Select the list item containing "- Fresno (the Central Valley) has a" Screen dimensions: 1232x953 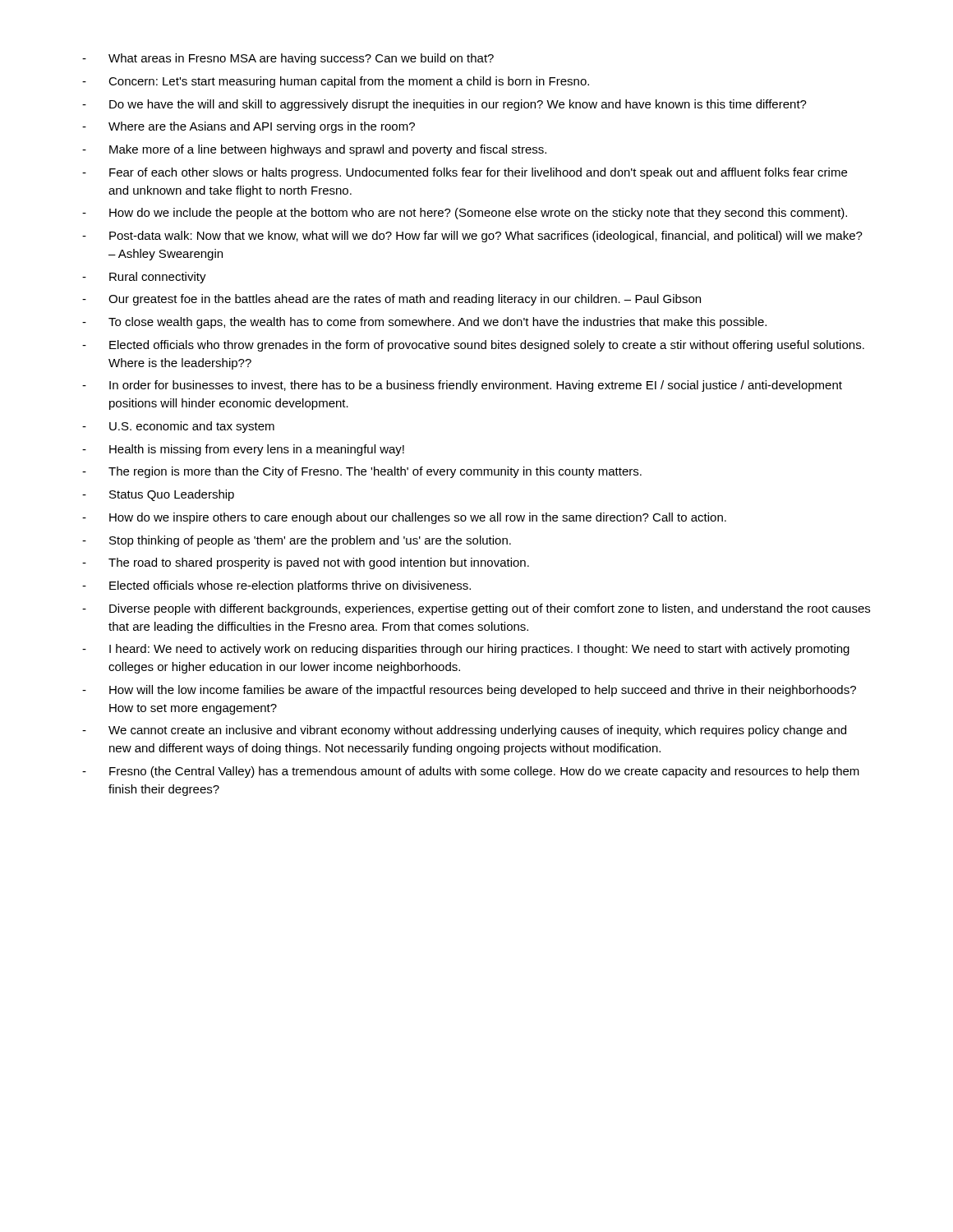[476, 780]
